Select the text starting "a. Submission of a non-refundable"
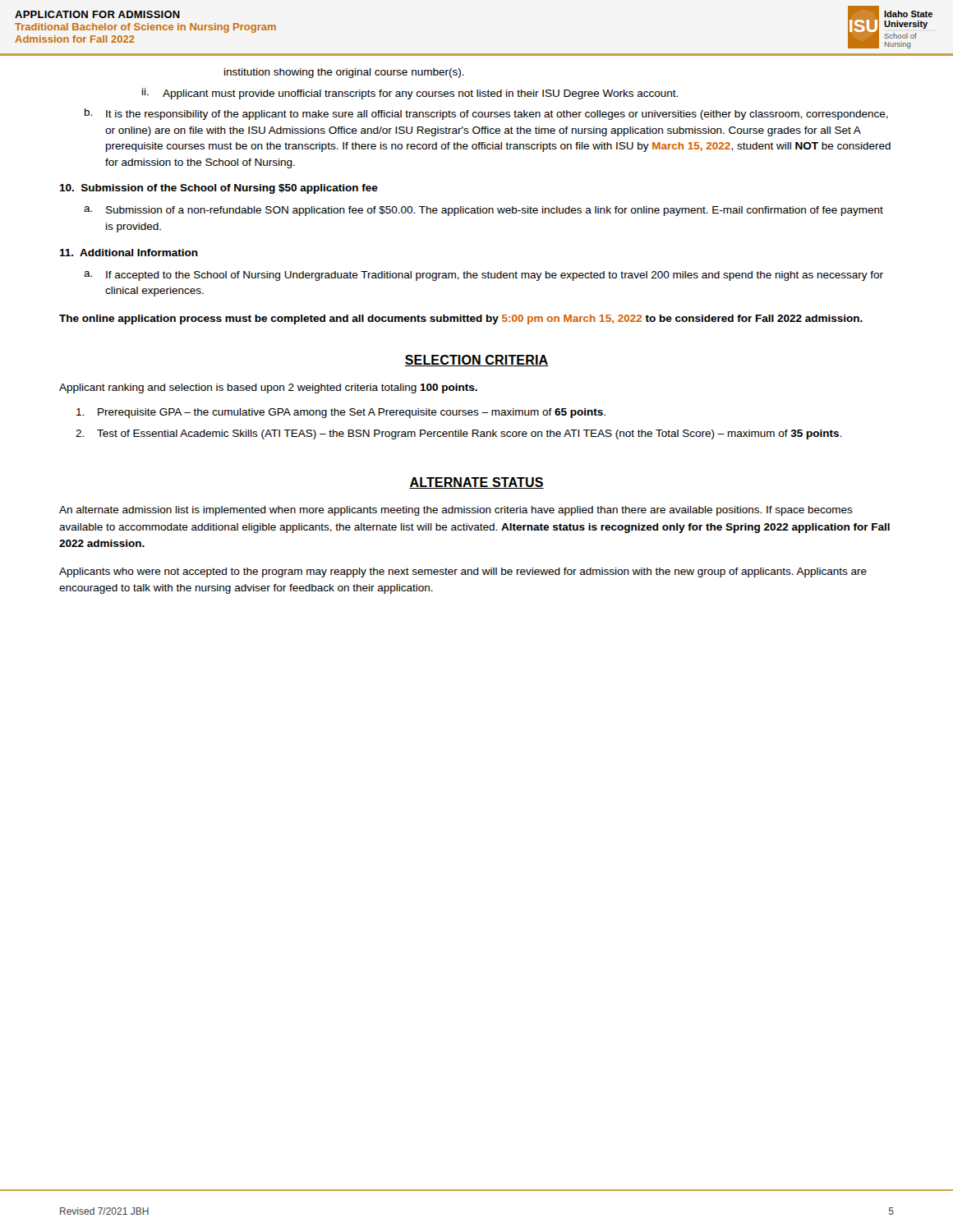This screenshot has height=1232, width=953. pyautogui.click(x=489, y=218)
